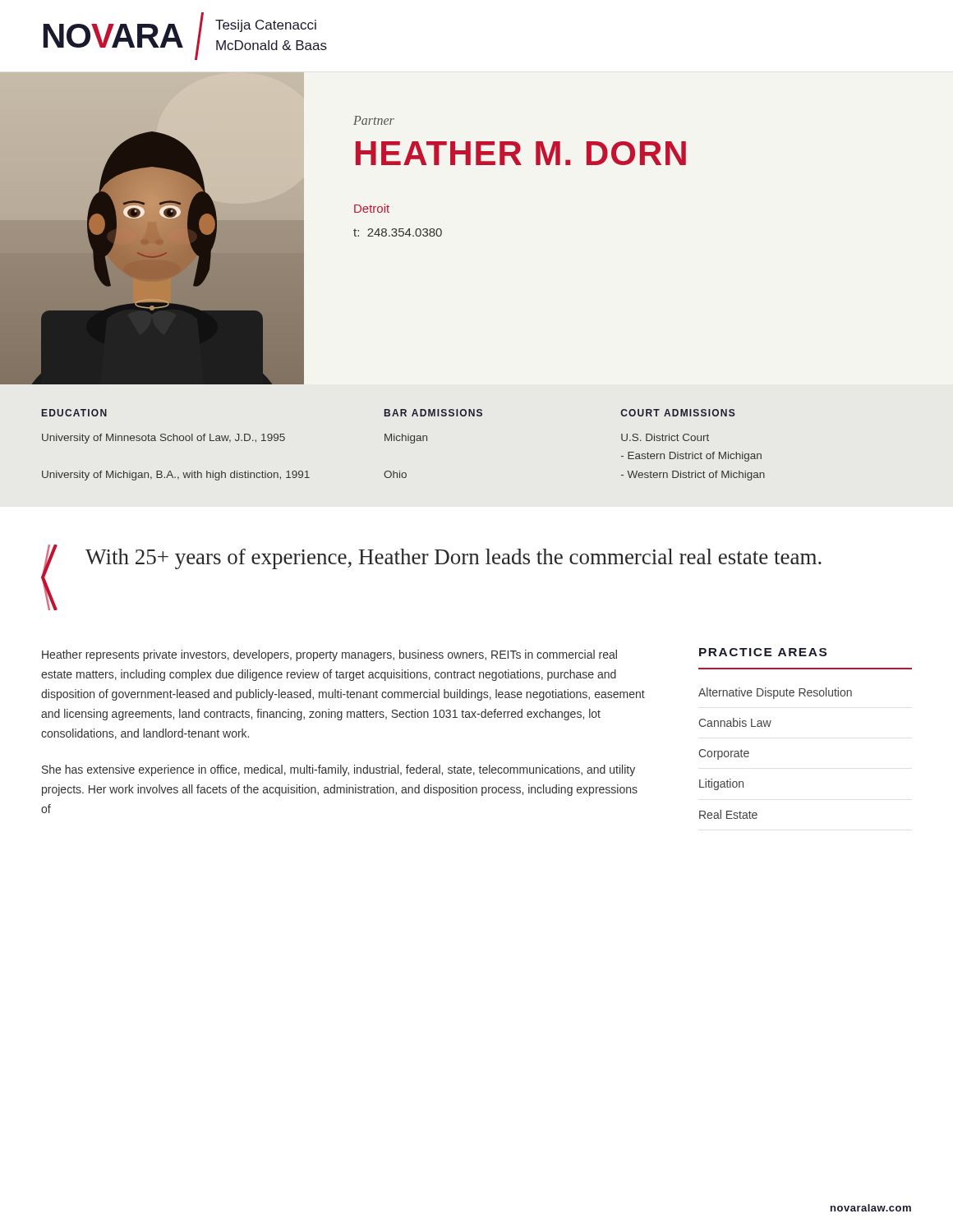Where does it say "Alternative Dispute Resolution"?

tap(775, 692)
